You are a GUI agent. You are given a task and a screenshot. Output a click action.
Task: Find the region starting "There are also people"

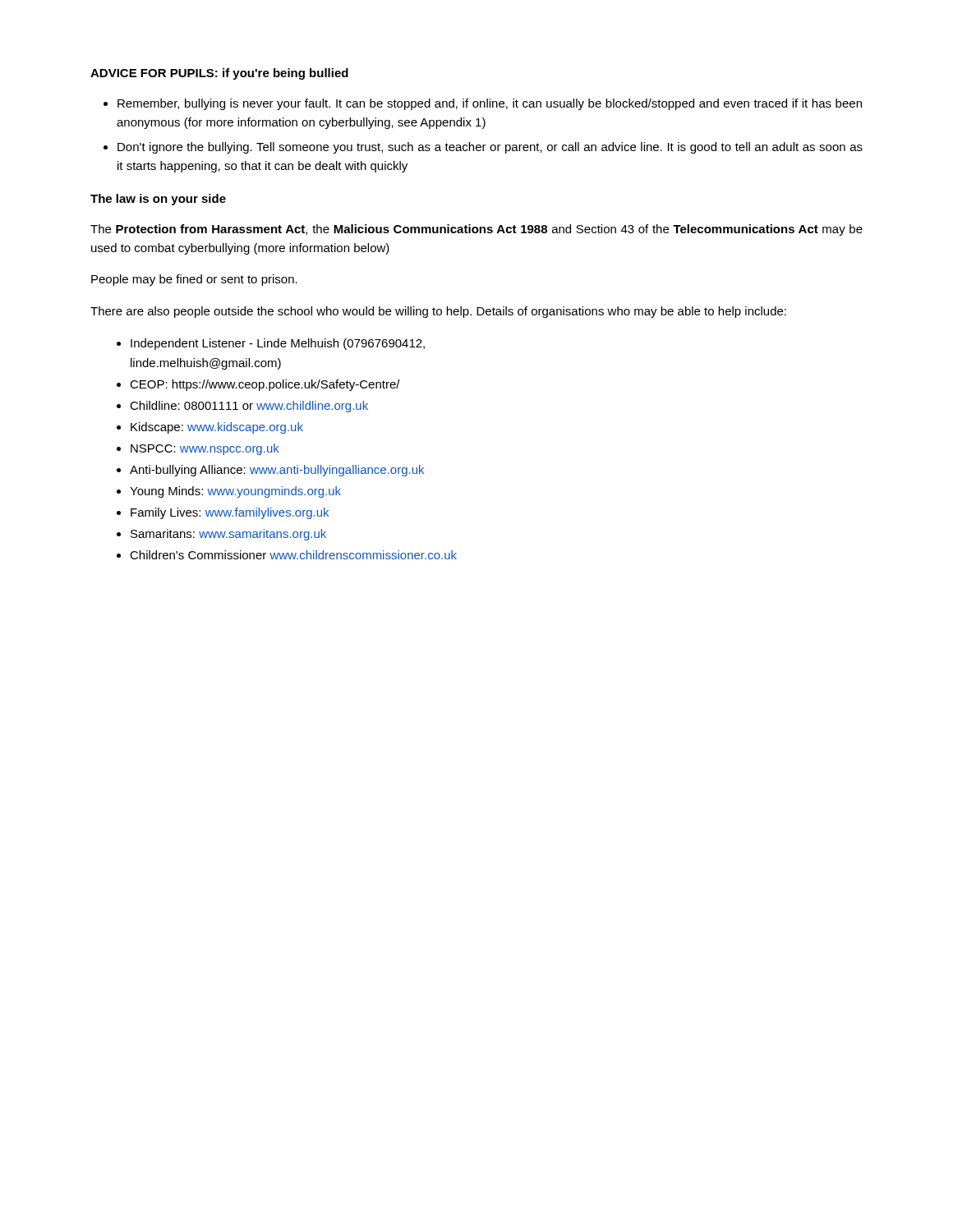click(x=439, y=310)
